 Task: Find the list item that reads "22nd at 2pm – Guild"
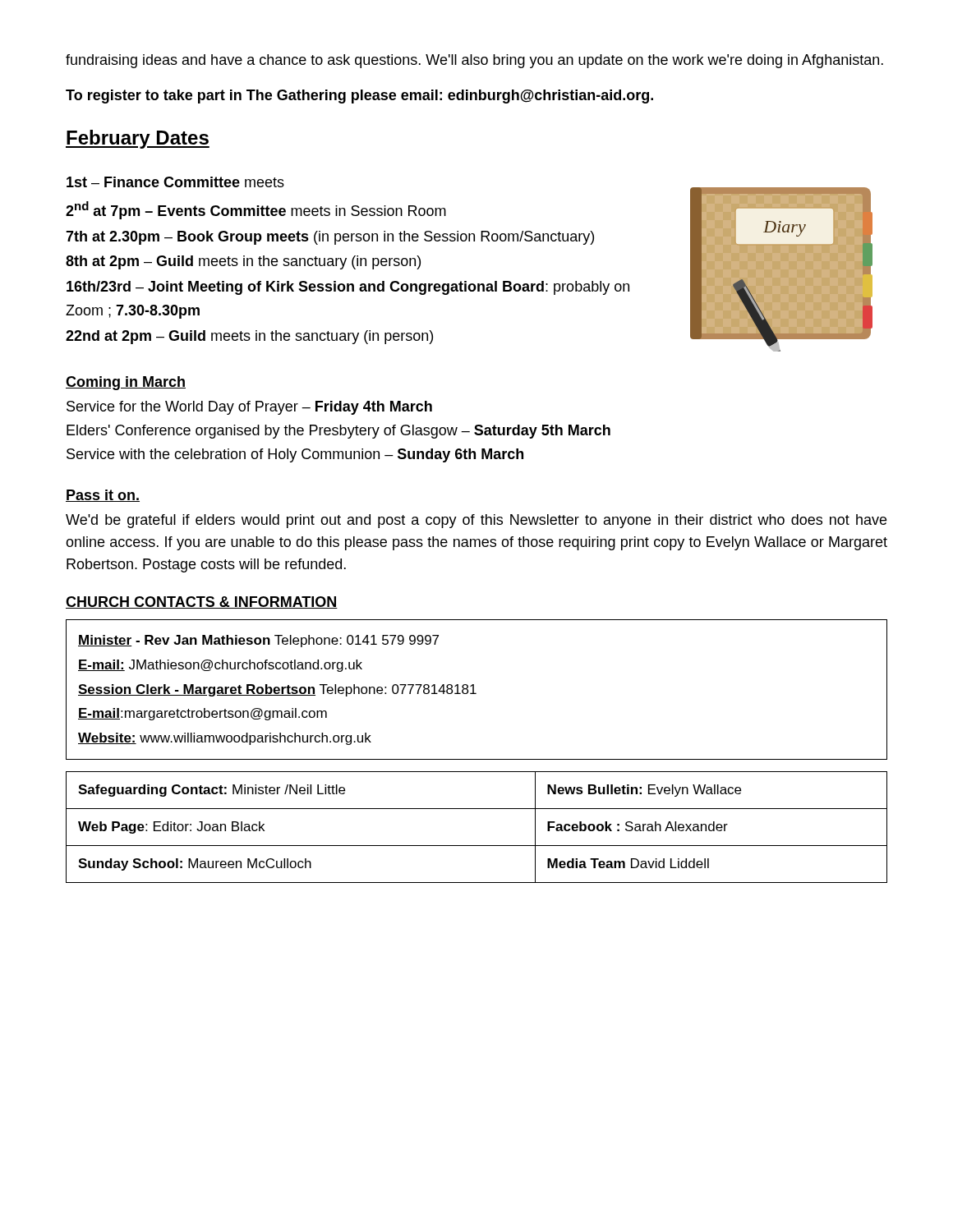coord(250,336)
